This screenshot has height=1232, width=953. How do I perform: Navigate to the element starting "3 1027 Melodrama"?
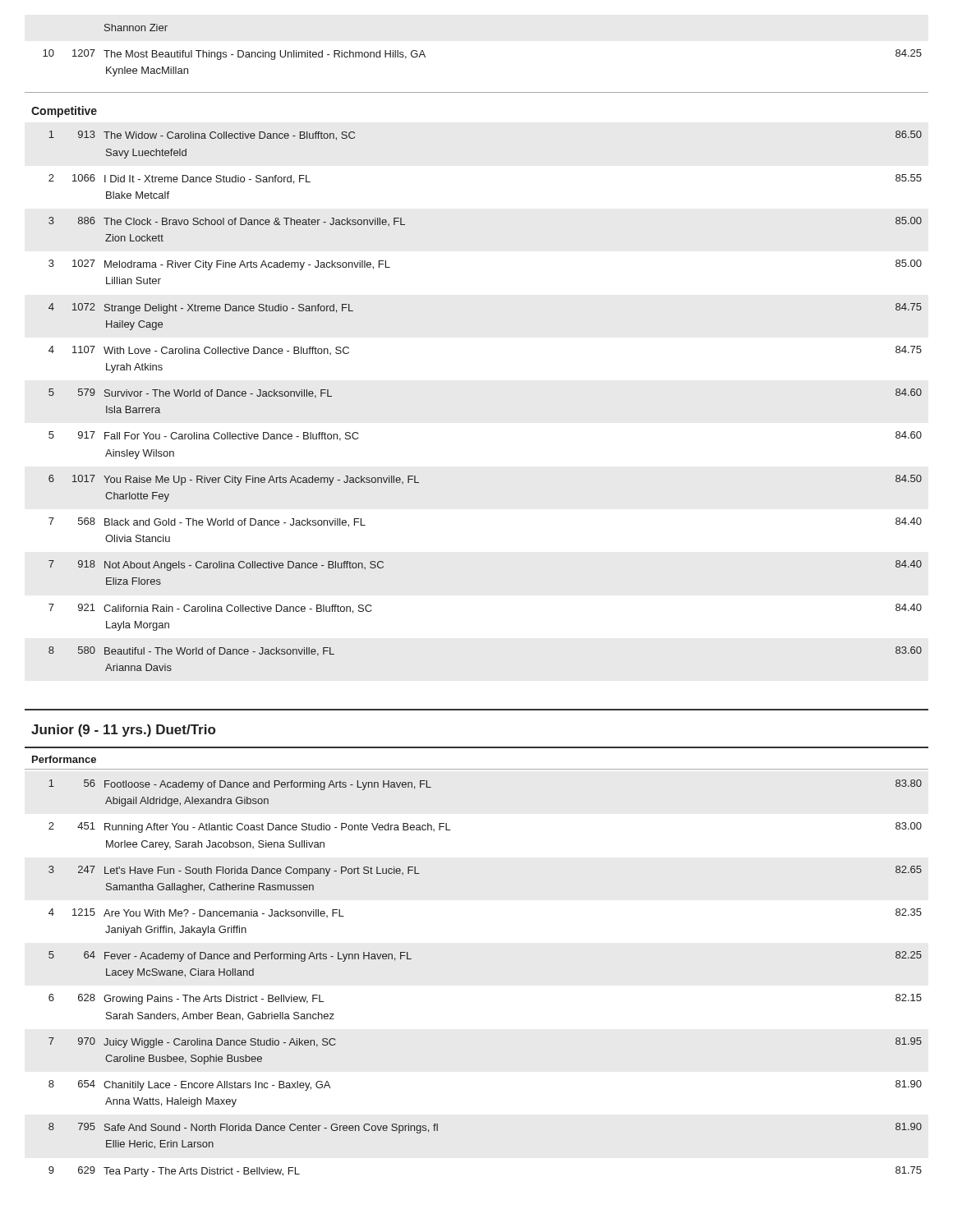pos(233,265)
